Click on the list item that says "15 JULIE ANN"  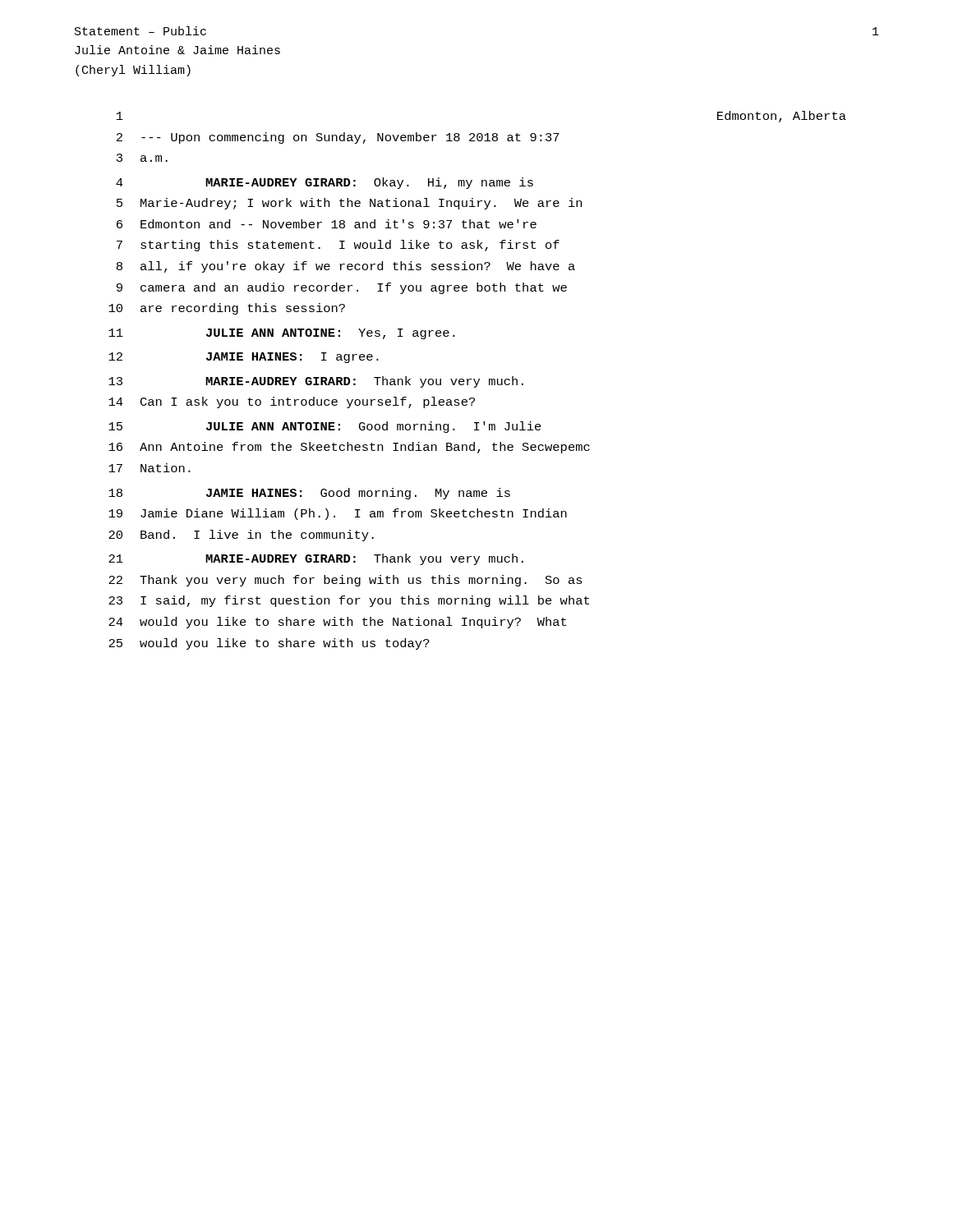pos(476,428)
